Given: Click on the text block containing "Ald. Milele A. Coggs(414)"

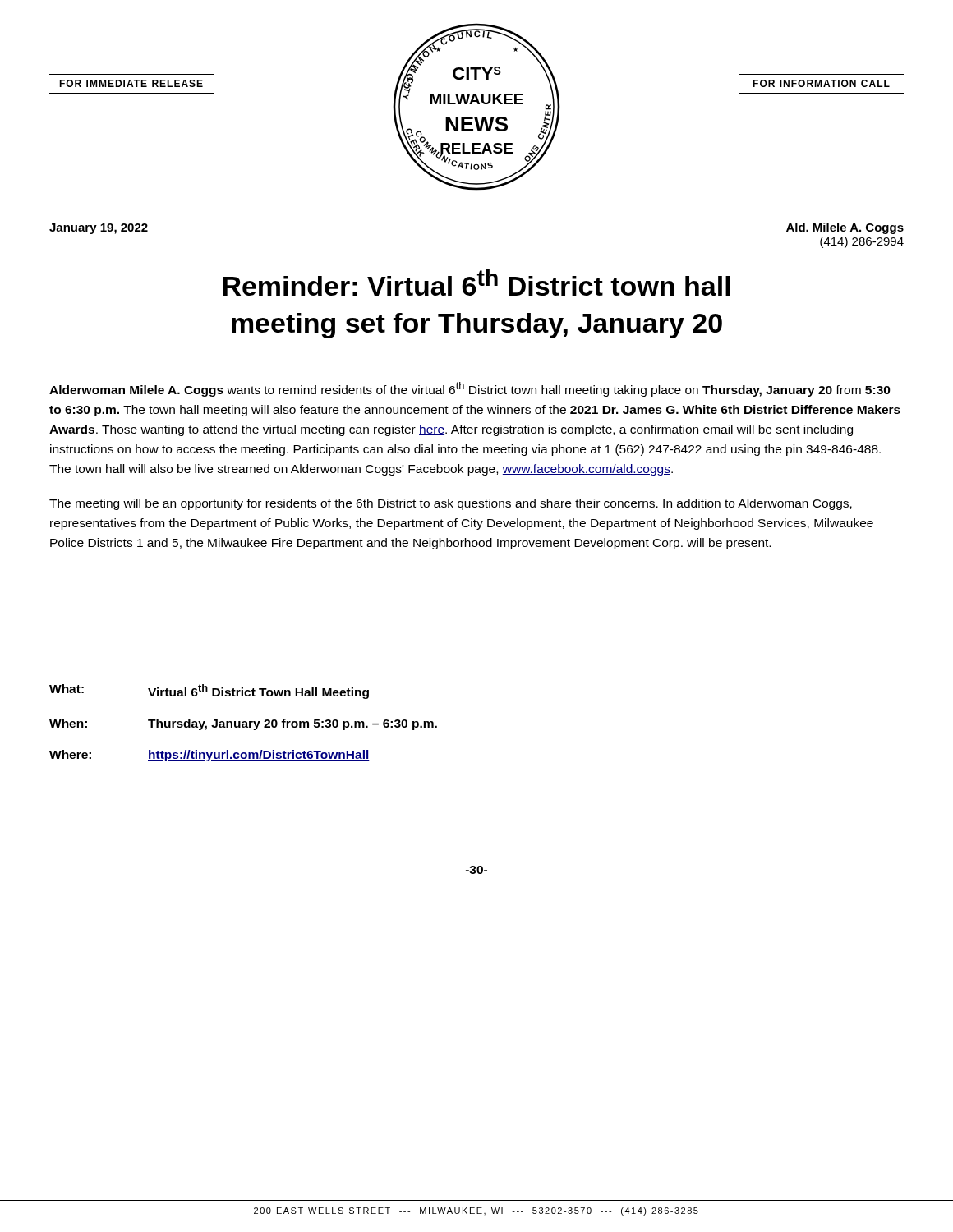Looking at the screenshot, I should tap(845, 234).
